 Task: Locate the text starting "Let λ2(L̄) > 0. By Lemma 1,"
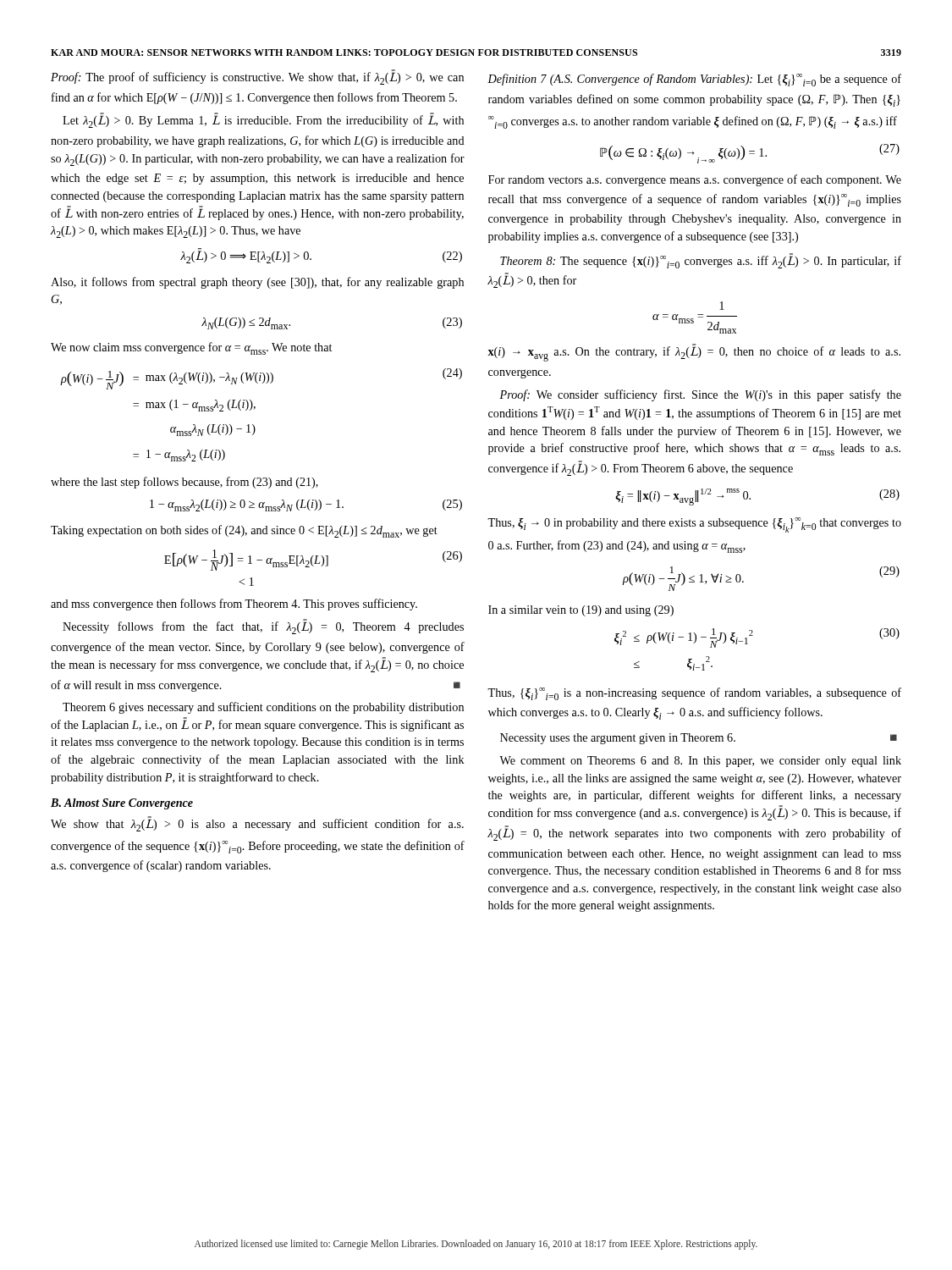[x=257, y=177]
